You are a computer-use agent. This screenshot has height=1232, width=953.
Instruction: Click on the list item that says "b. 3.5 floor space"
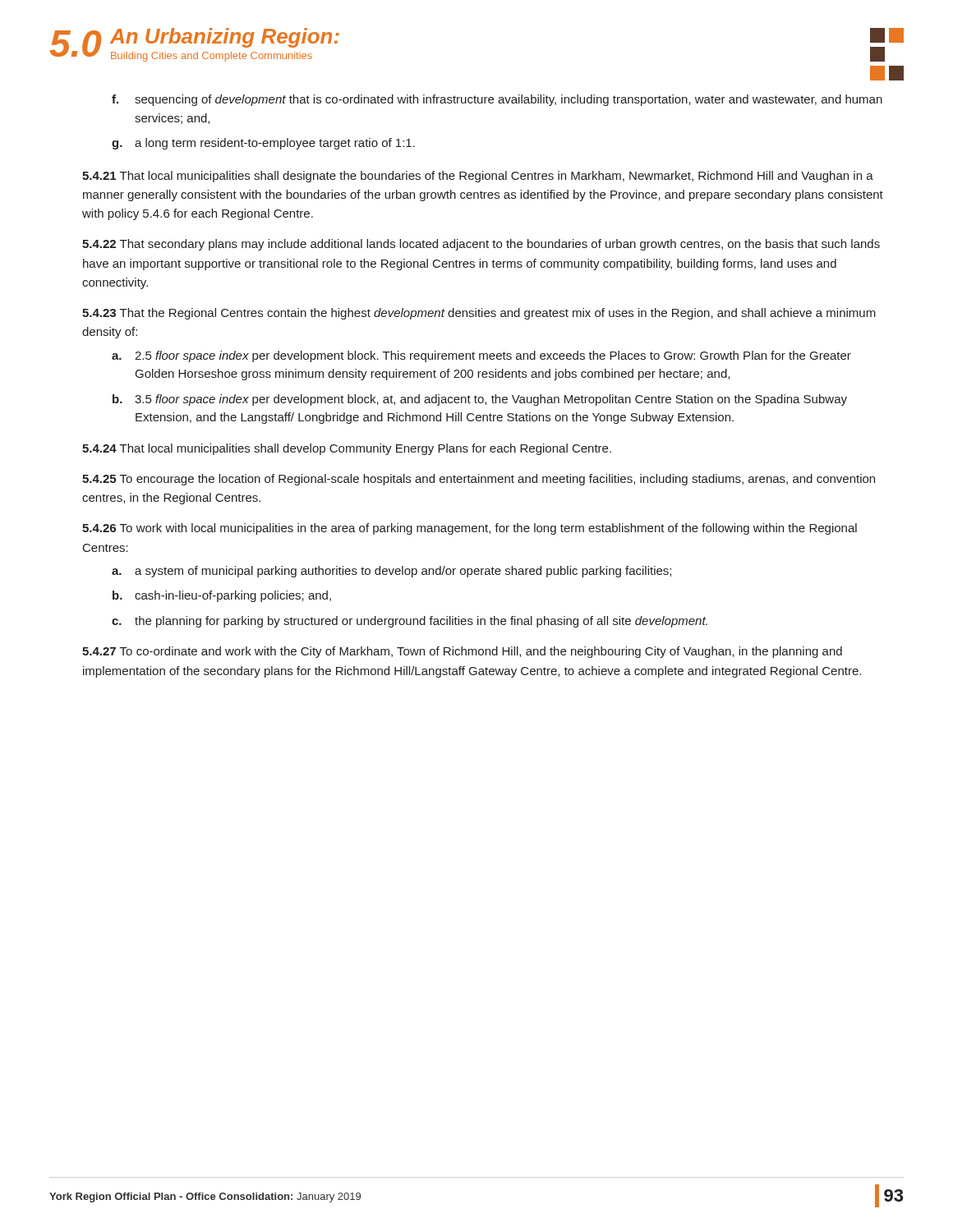point(499,408)
